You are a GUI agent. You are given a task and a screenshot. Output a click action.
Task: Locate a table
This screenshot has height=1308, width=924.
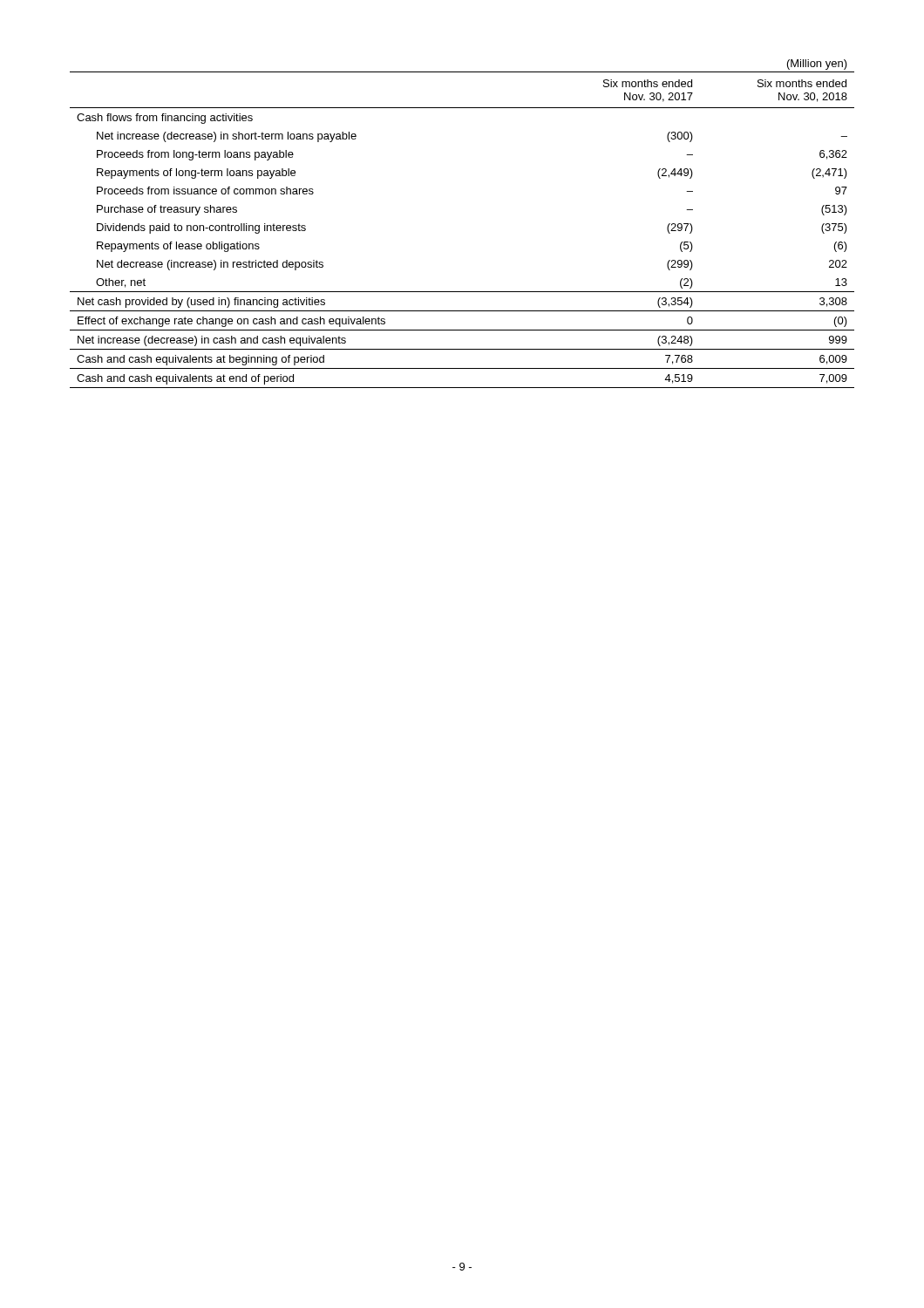[462, 220]
